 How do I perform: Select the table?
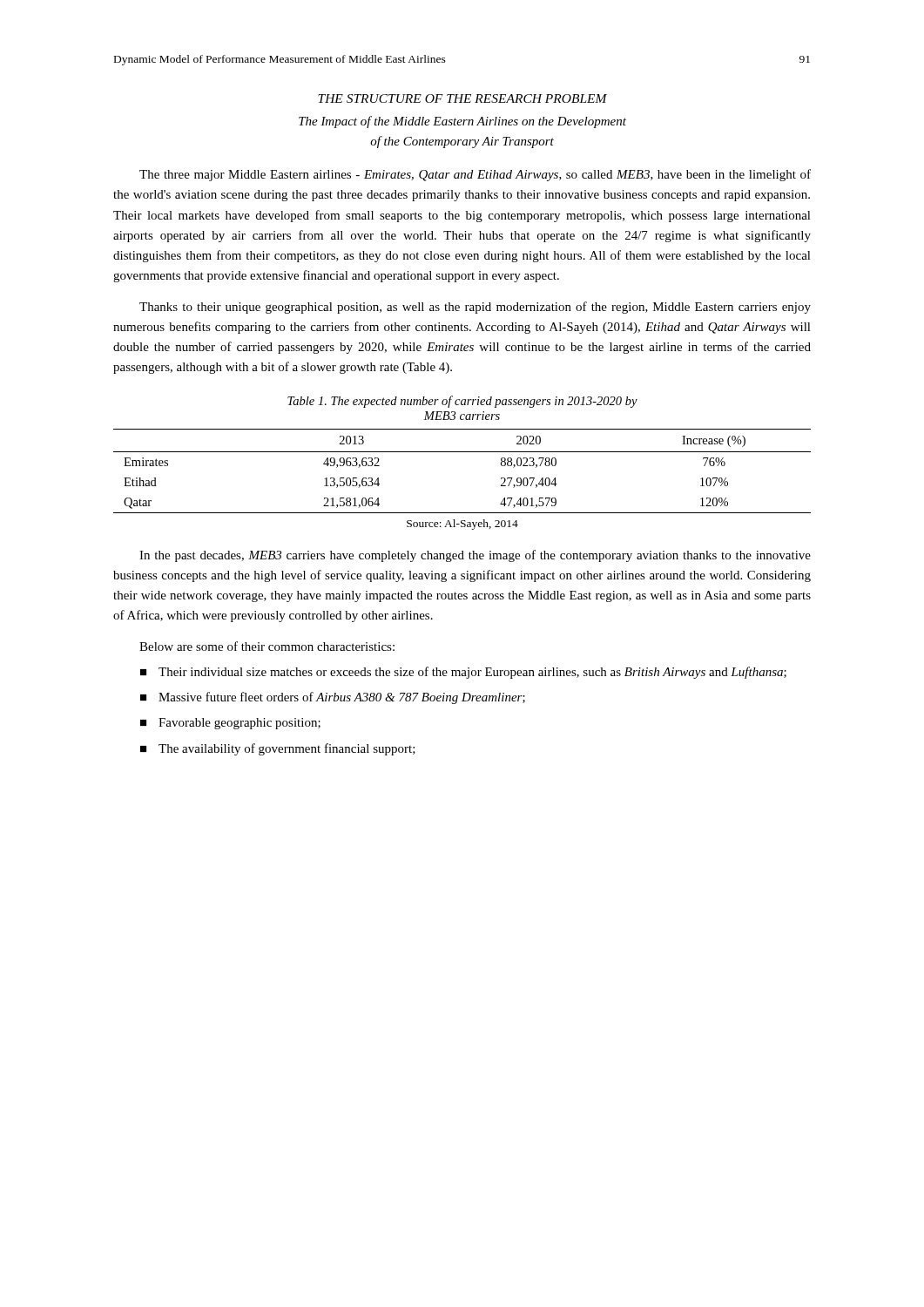coord(462,481)
